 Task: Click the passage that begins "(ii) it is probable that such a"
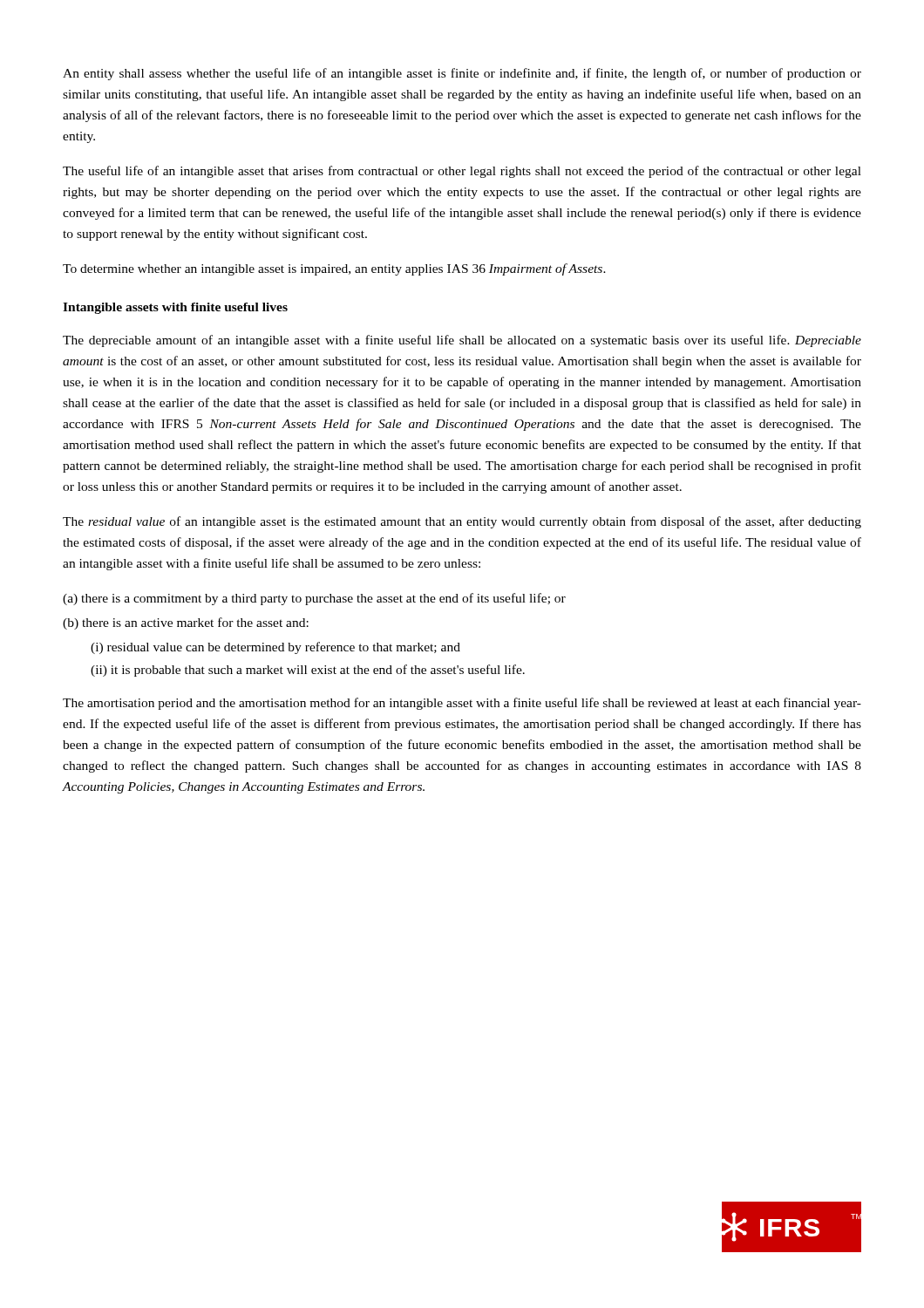click(x=476, y=670)
